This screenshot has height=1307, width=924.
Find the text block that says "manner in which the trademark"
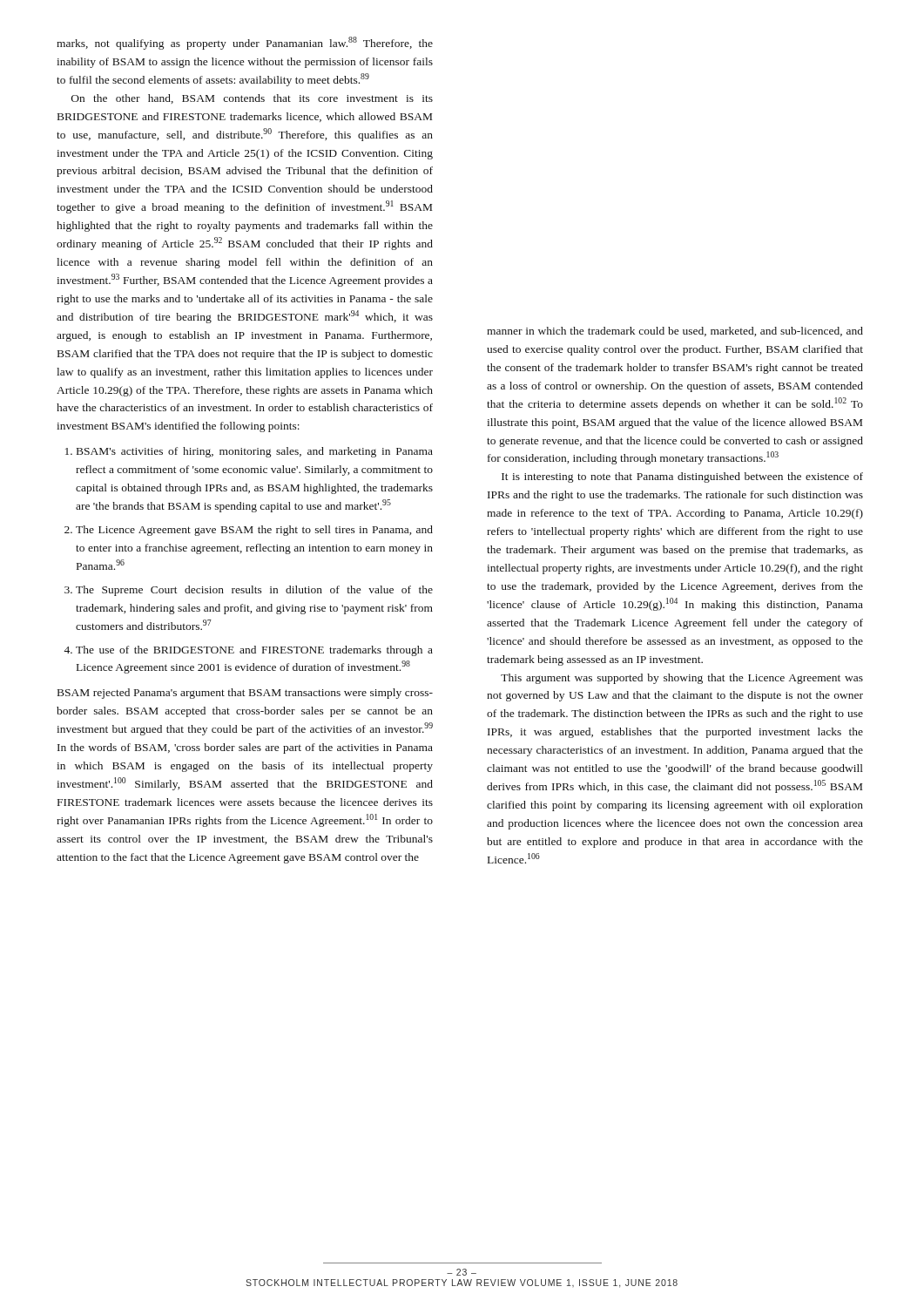[675, 596]
